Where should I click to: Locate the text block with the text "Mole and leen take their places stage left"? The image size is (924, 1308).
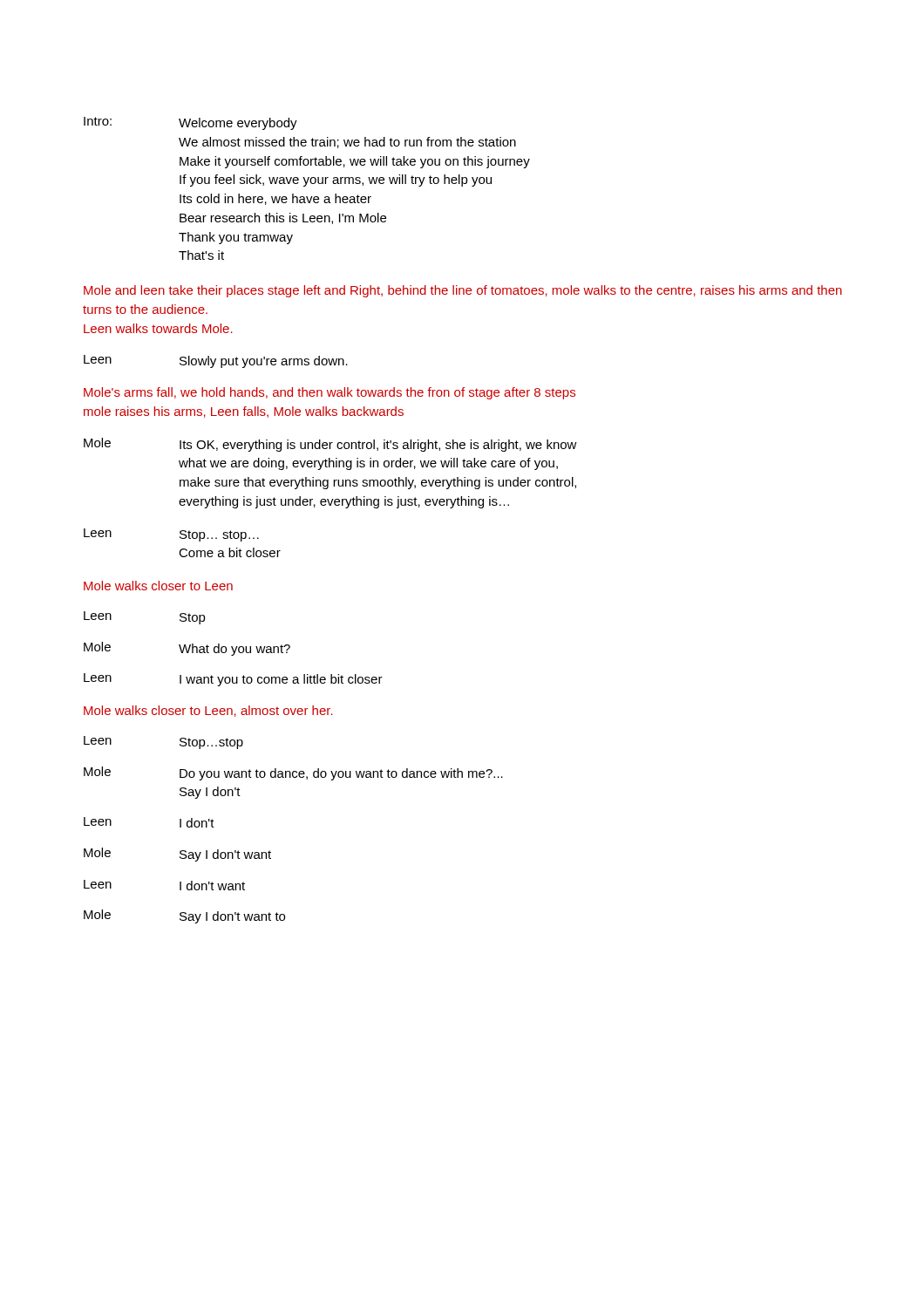(x=463, y=291)
